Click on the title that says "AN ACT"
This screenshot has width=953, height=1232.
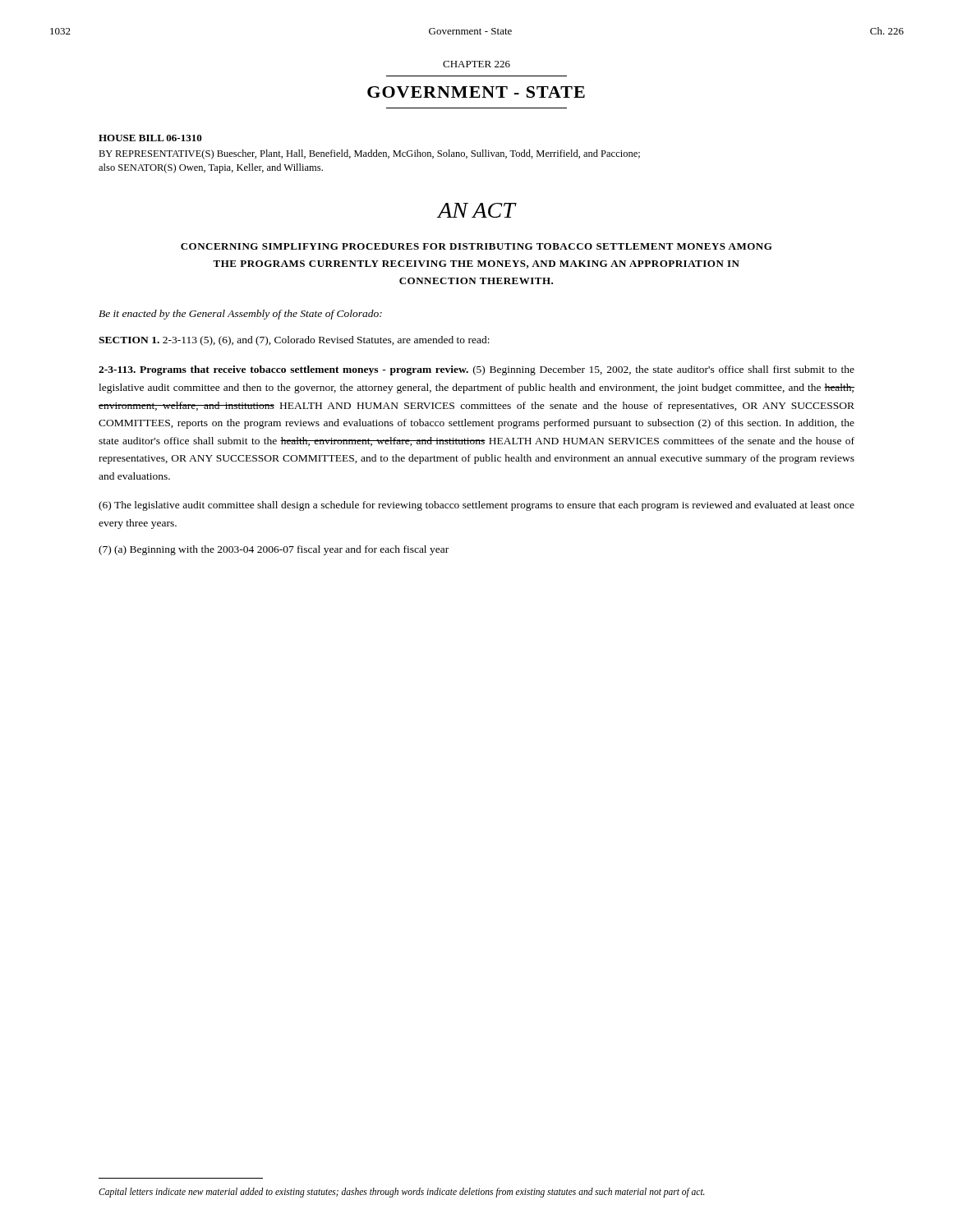pos(476,210)
